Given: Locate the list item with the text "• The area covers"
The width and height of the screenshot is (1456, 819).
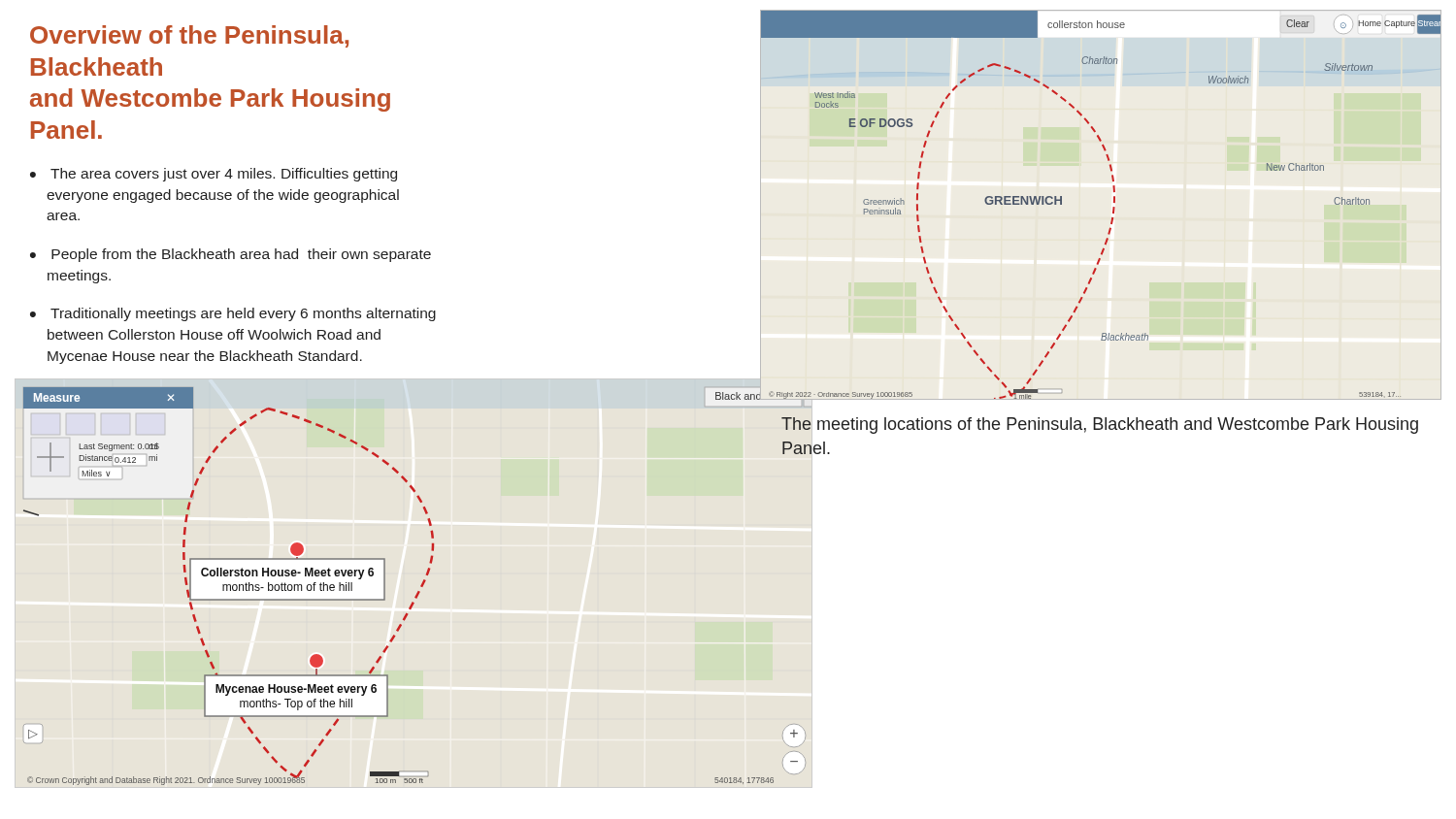Looking at the screenshot, I should pos(233,195).
